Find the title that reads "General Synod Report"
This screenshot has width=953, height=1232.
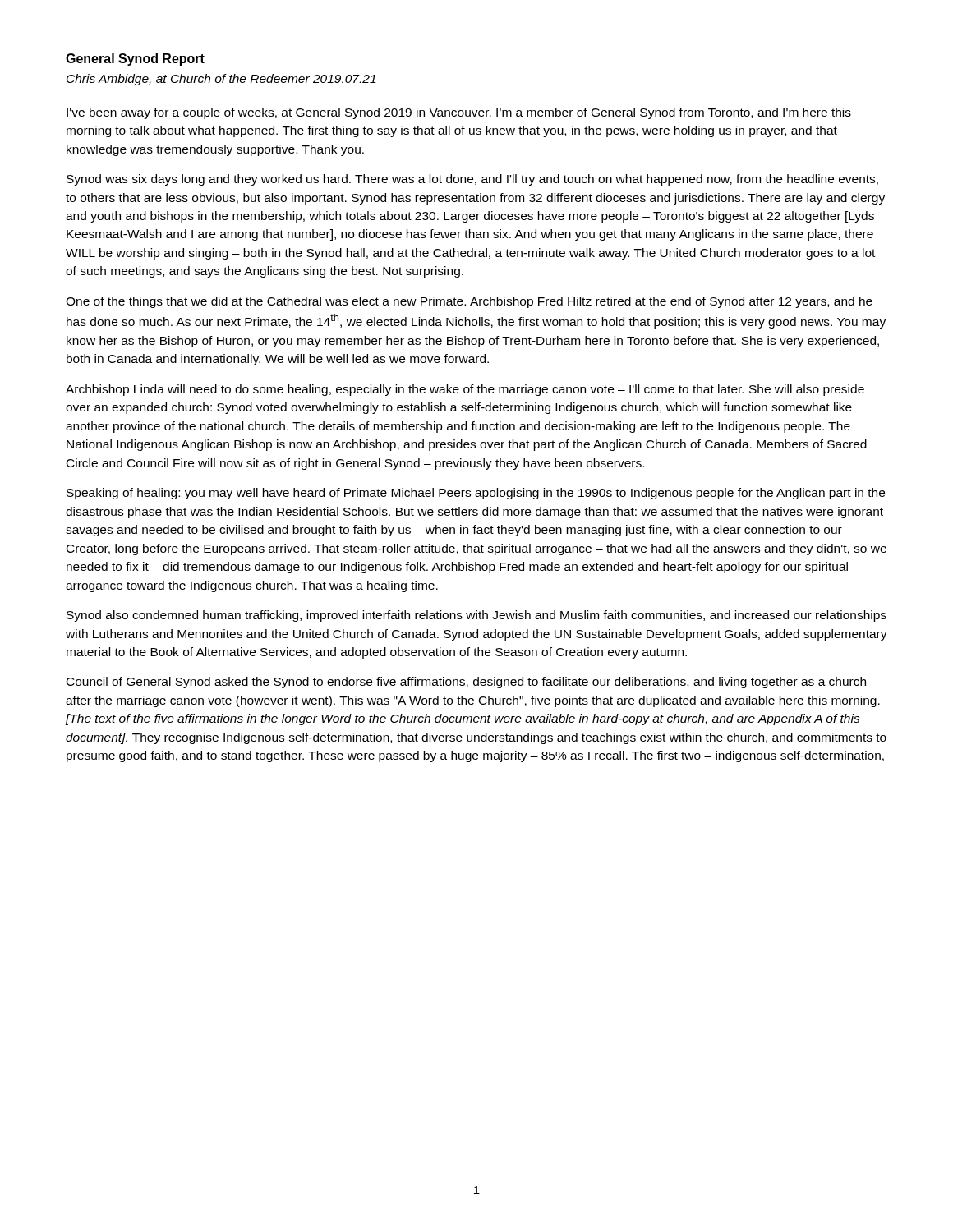135,59
